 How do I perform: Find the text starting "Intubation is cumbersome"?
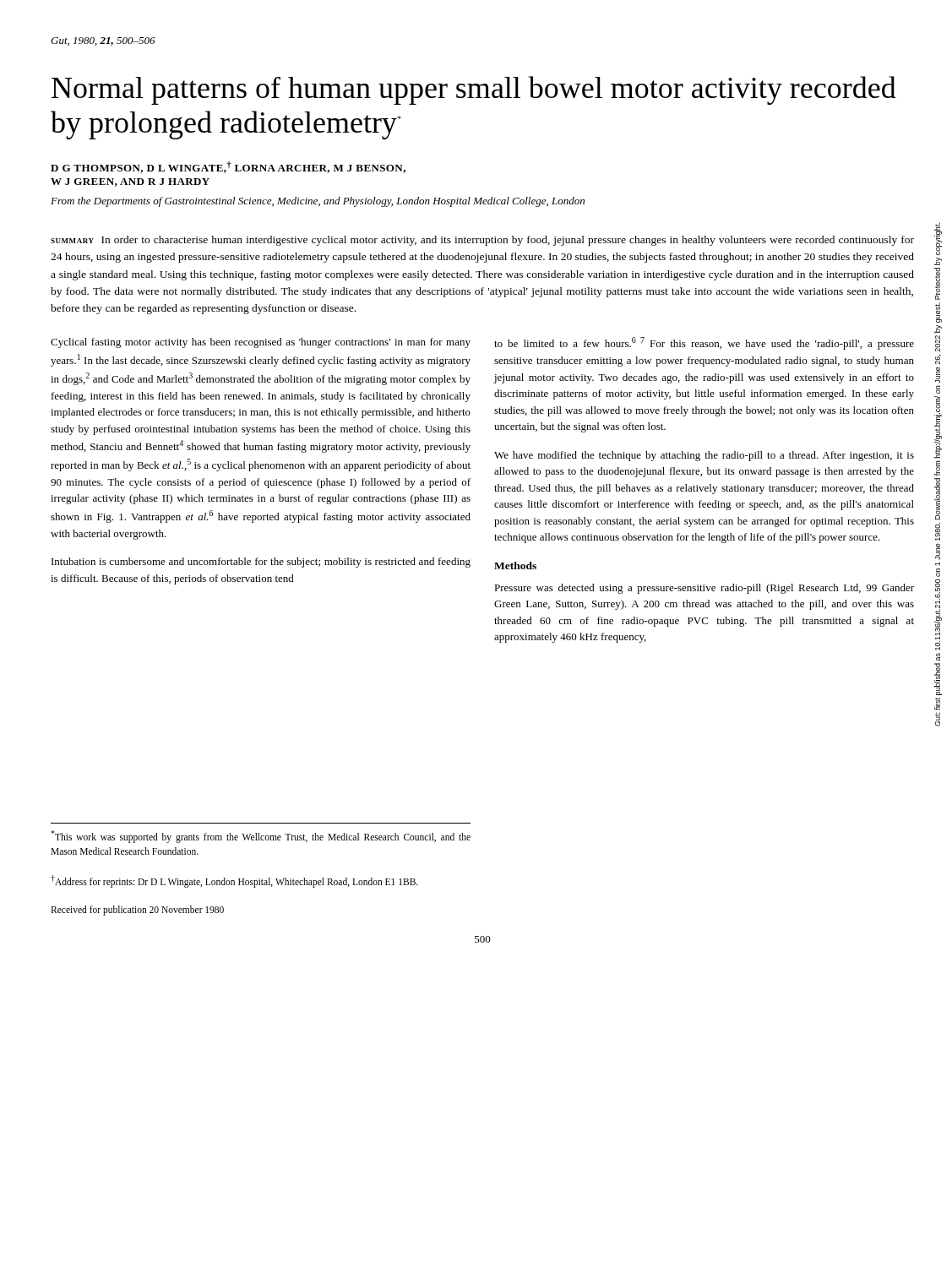261,570
